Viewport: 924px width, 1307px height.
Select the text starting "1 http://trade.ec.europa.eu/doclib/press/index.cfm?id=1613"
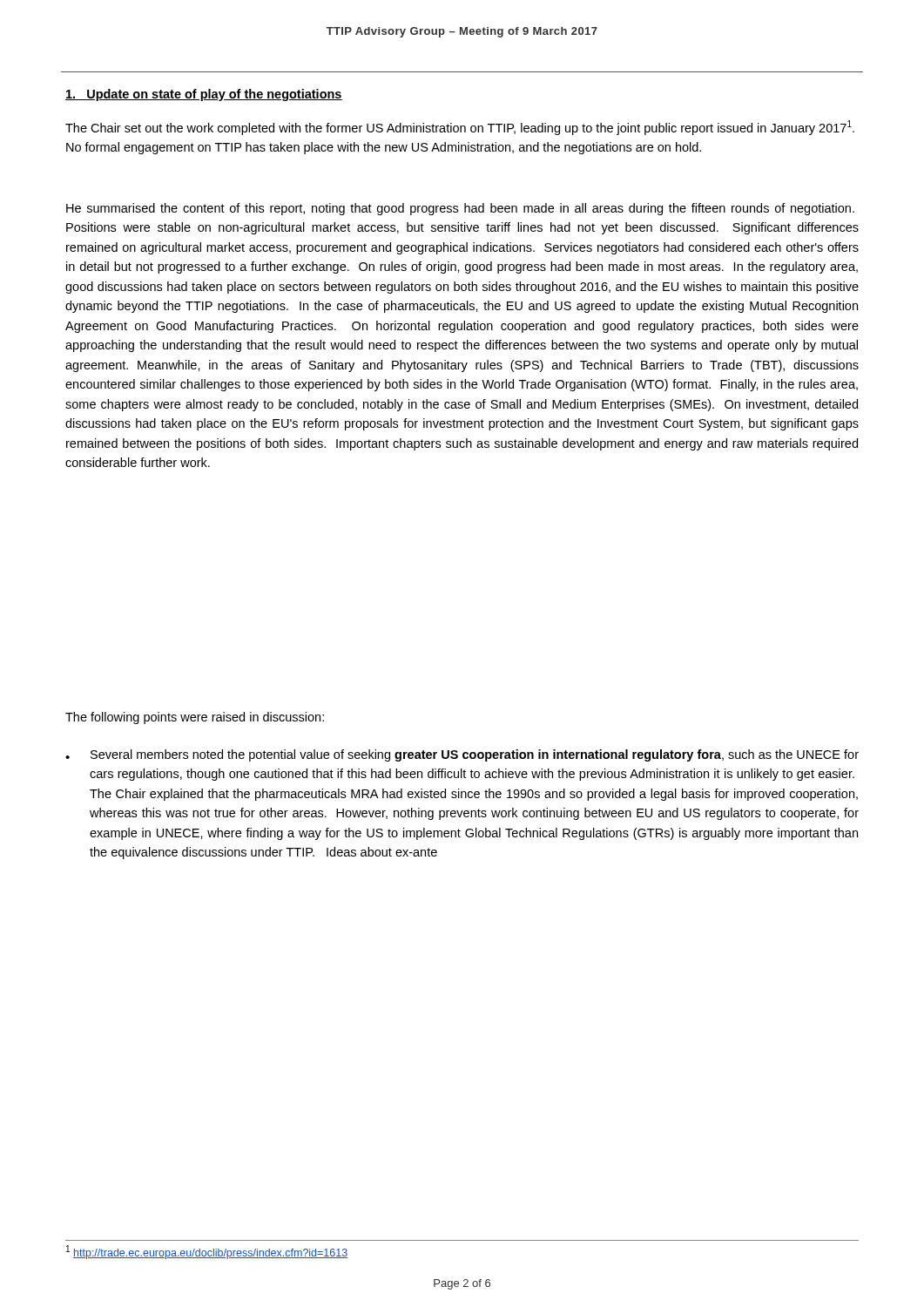pos(206,1252)
